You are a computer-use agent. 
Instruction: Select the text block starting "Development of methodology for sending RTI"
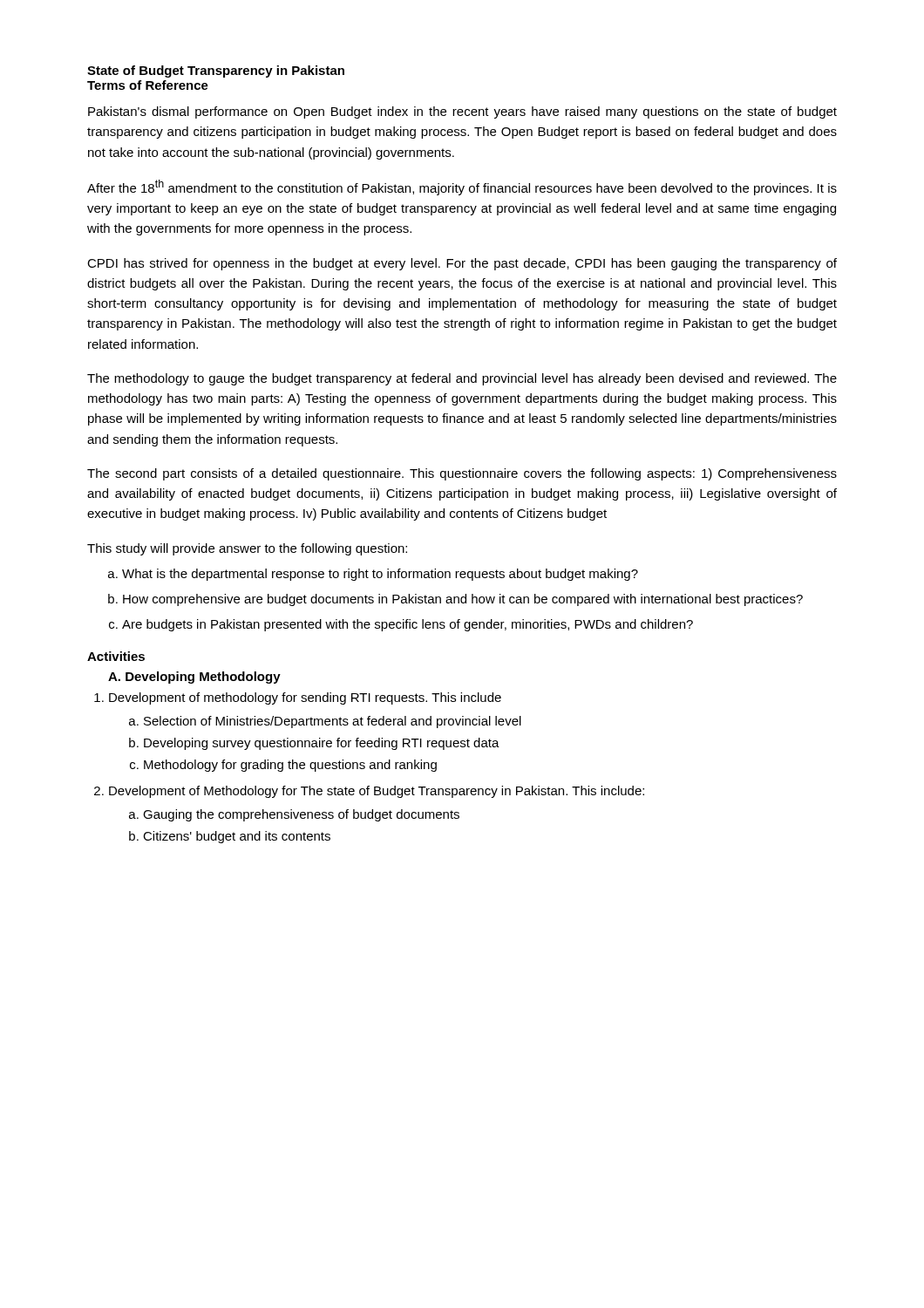[x=298, y=698]
